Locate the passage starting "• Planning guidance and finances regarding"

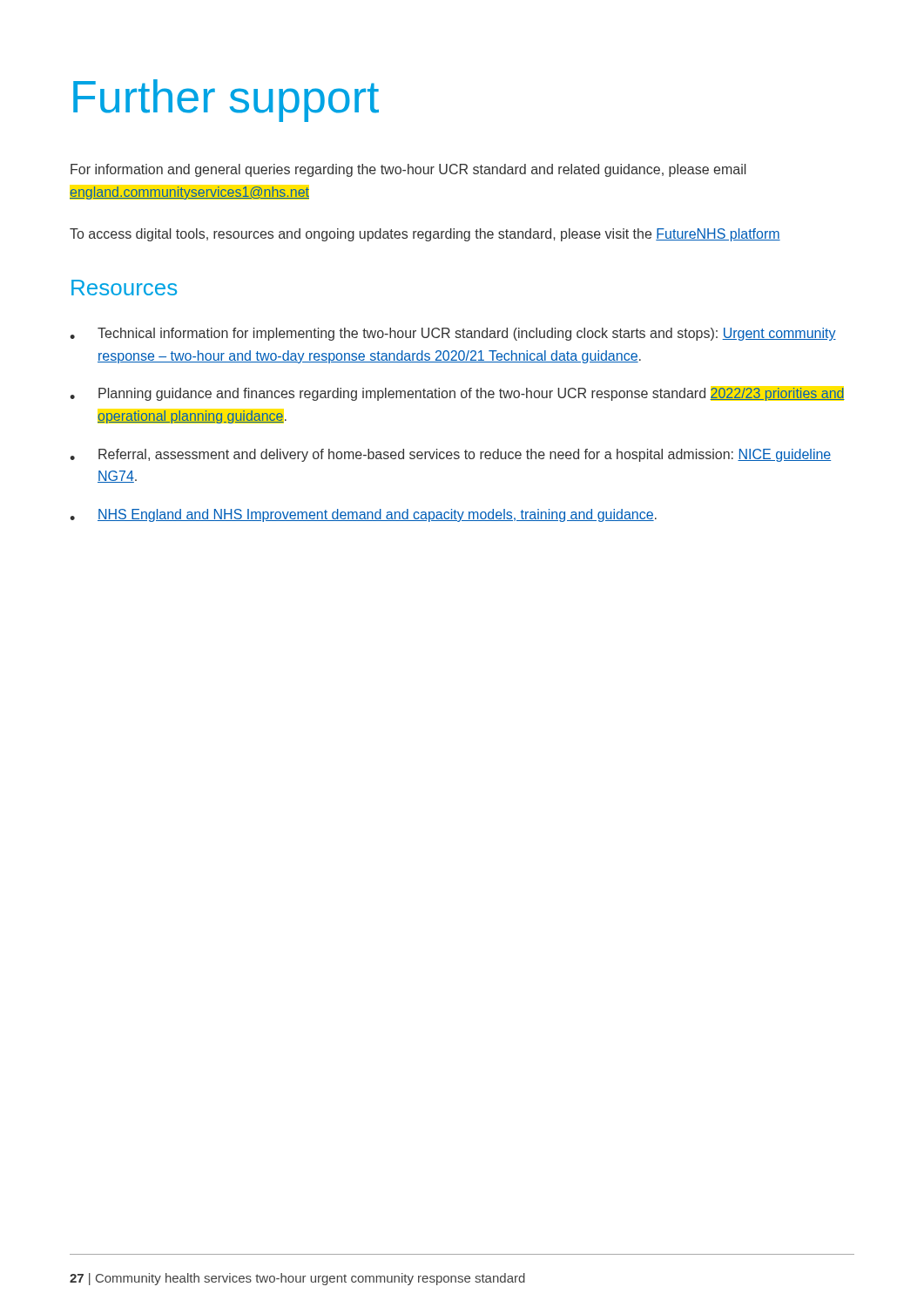click(x=462, y=405)
